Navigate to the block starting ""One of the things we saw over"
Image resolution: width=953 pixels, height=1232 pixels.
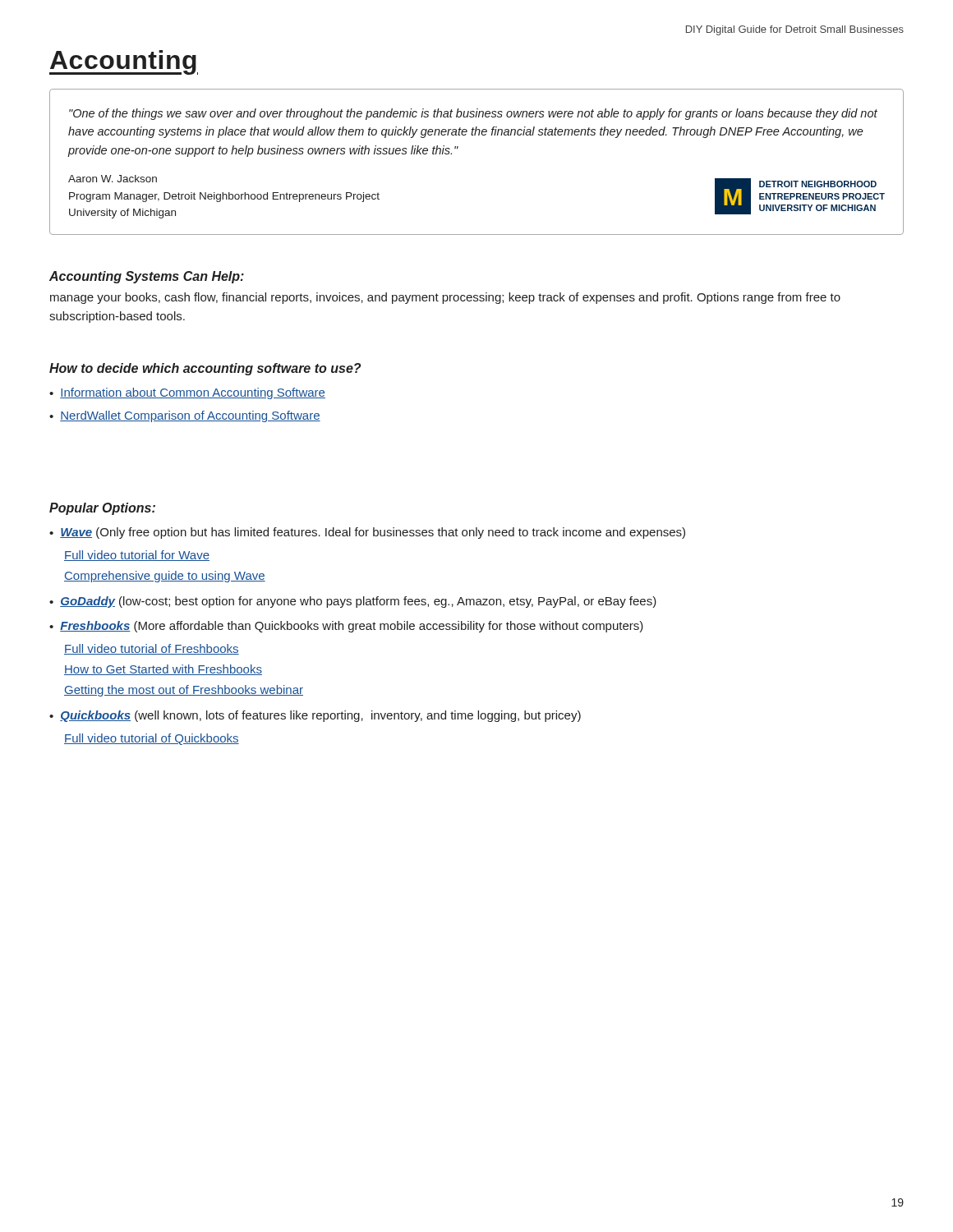[473, 114]
